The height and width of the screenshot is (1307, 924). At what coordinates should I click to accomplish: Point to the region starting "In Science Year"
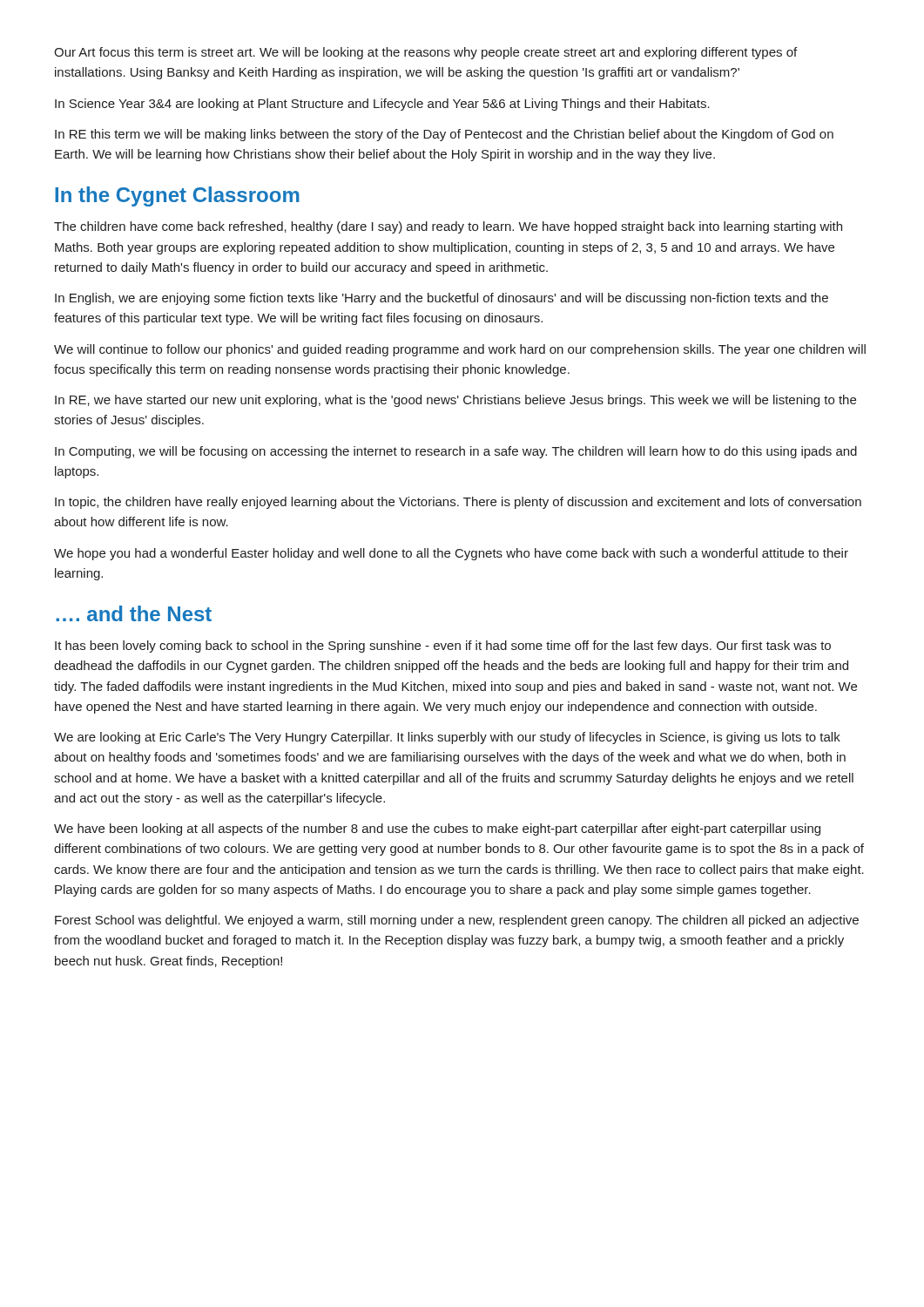[382, 103]
